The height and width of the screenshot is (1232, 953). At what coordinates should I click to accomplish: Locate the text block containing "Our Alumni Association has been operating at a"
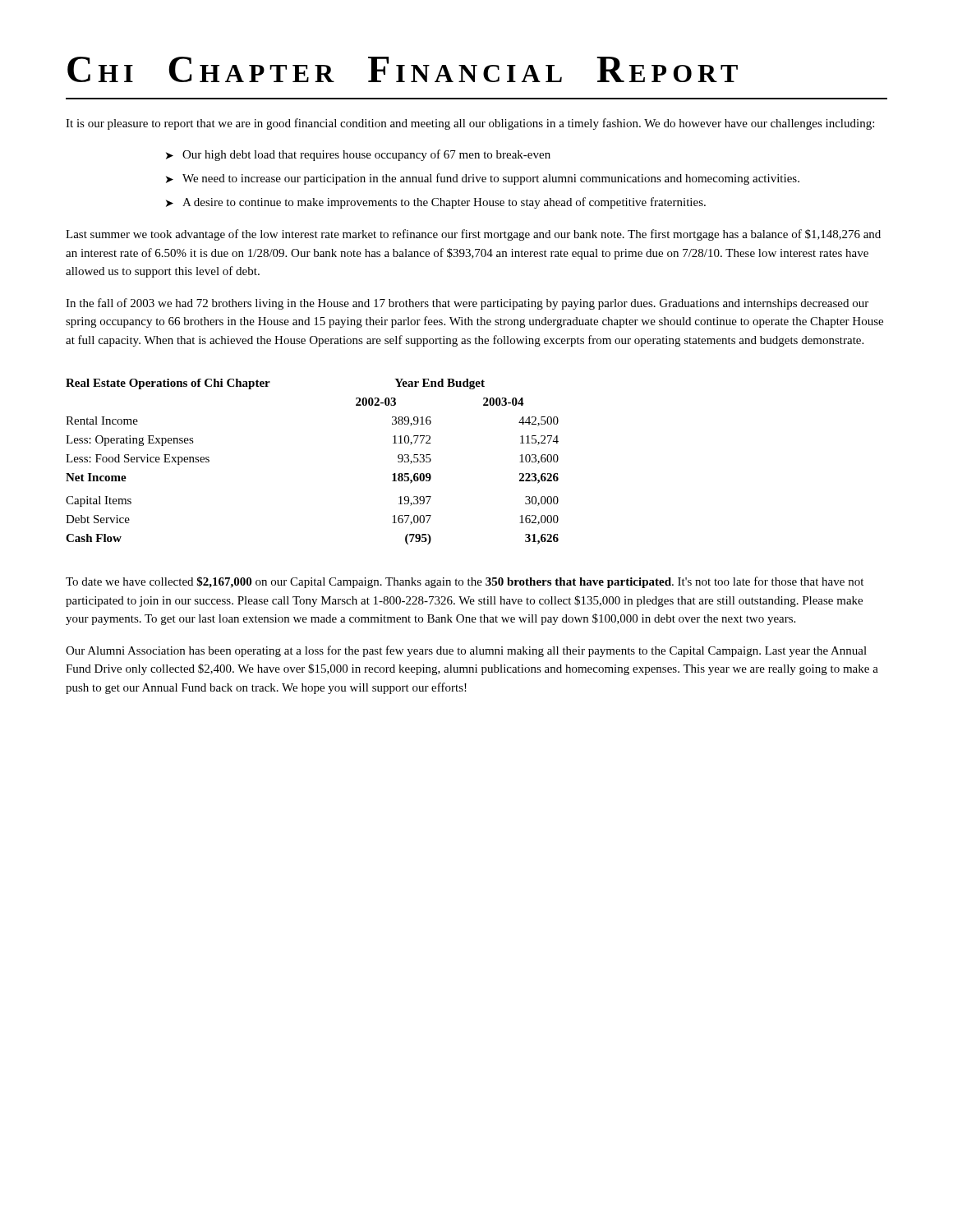[x=472, y=669]
